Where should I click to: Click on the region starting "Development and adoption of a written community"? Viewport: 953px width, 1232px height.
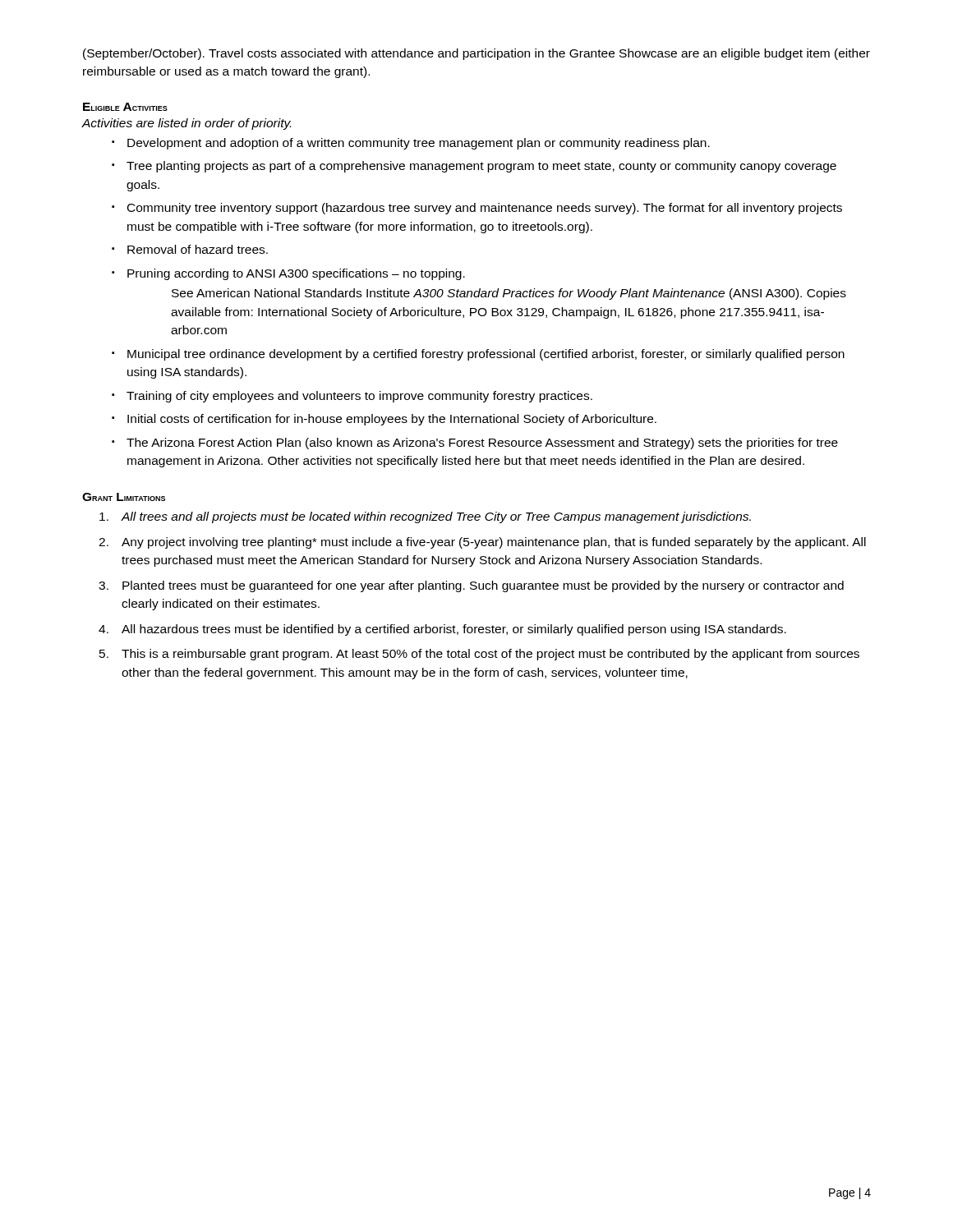tap(419, 142)
